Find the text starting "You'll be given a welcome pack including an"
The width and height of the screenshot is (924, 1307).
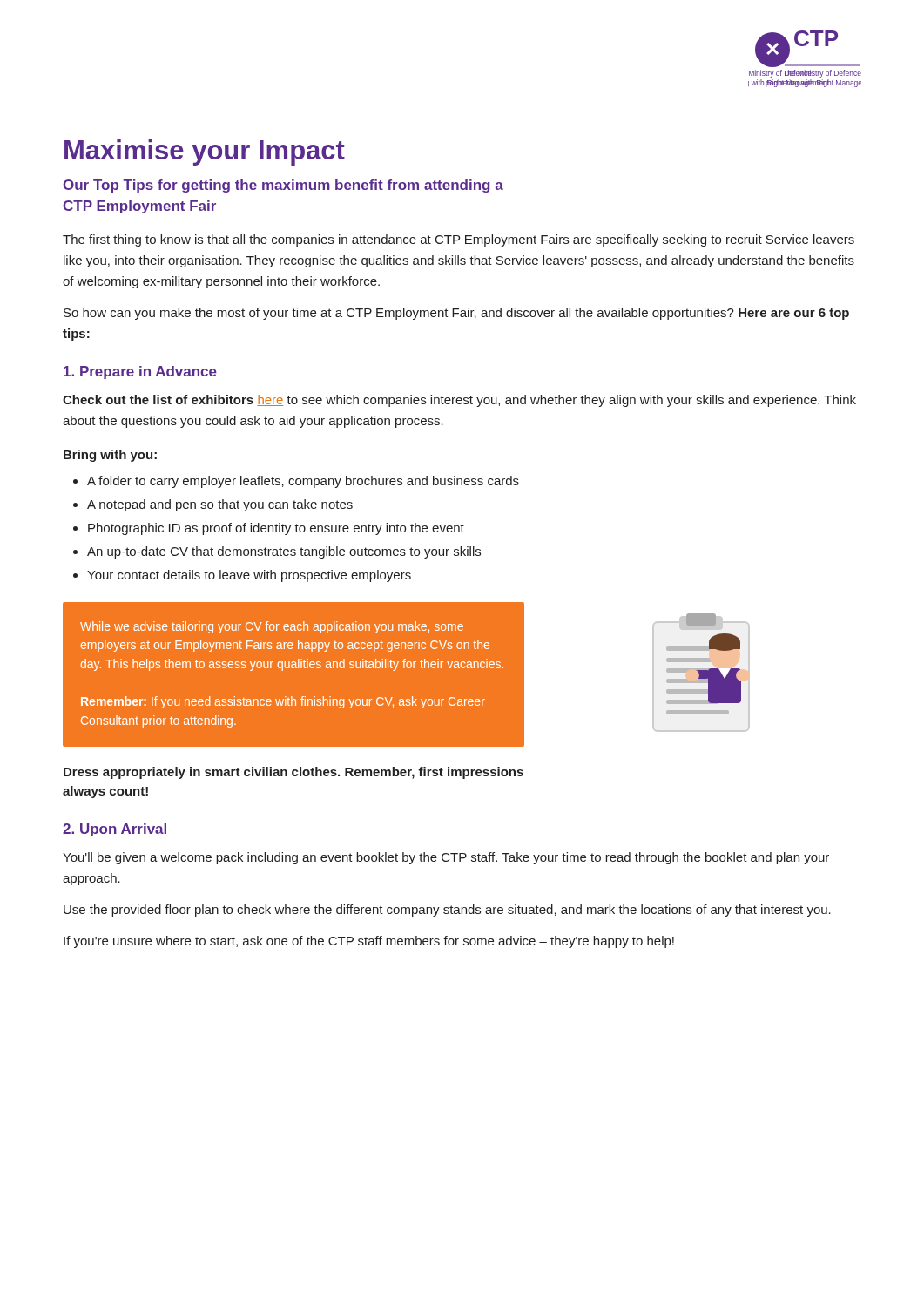pos(446,867)
